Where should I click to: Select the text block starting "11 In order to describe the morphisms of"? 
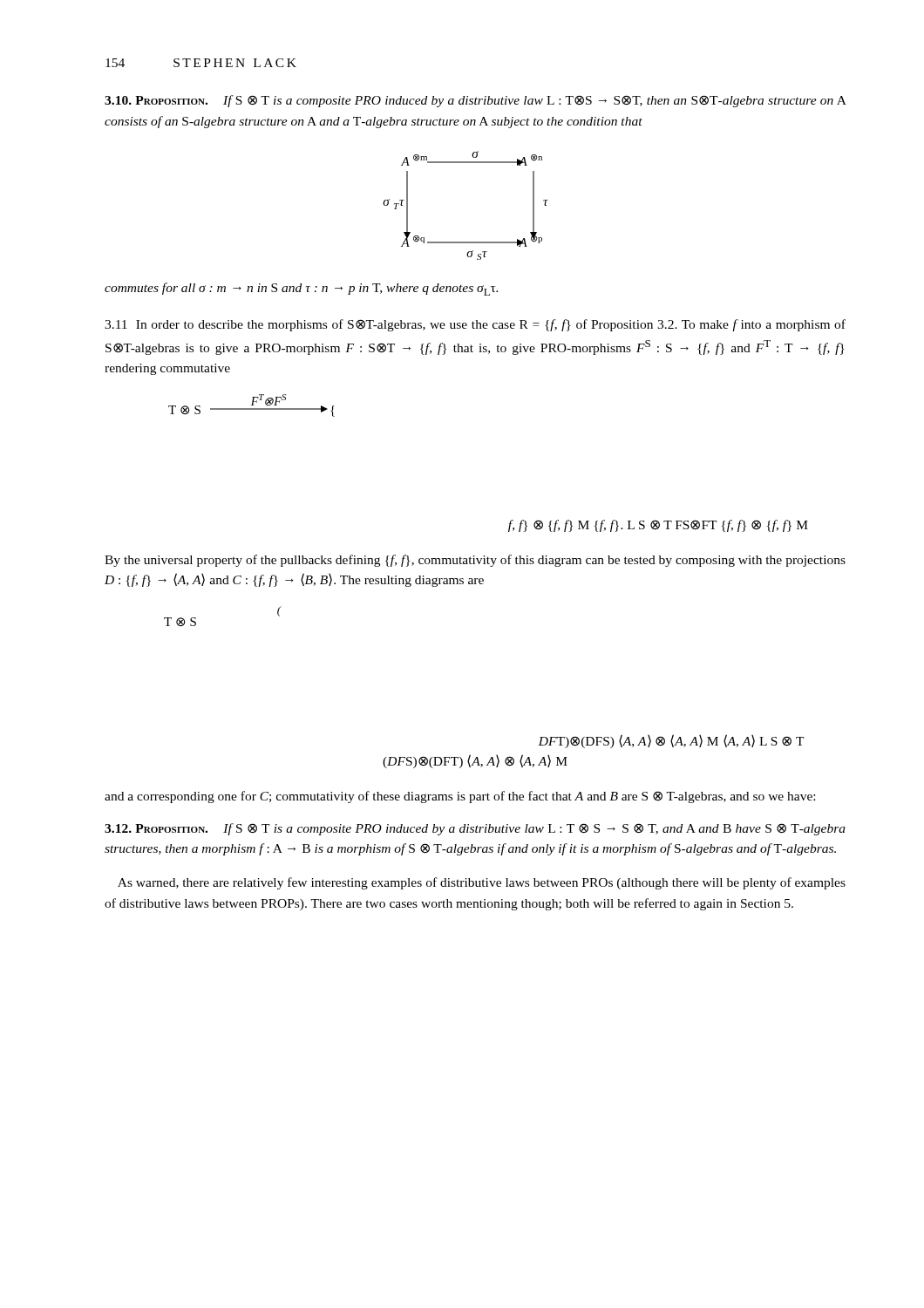pyautogui.click(x=475, y=346)
